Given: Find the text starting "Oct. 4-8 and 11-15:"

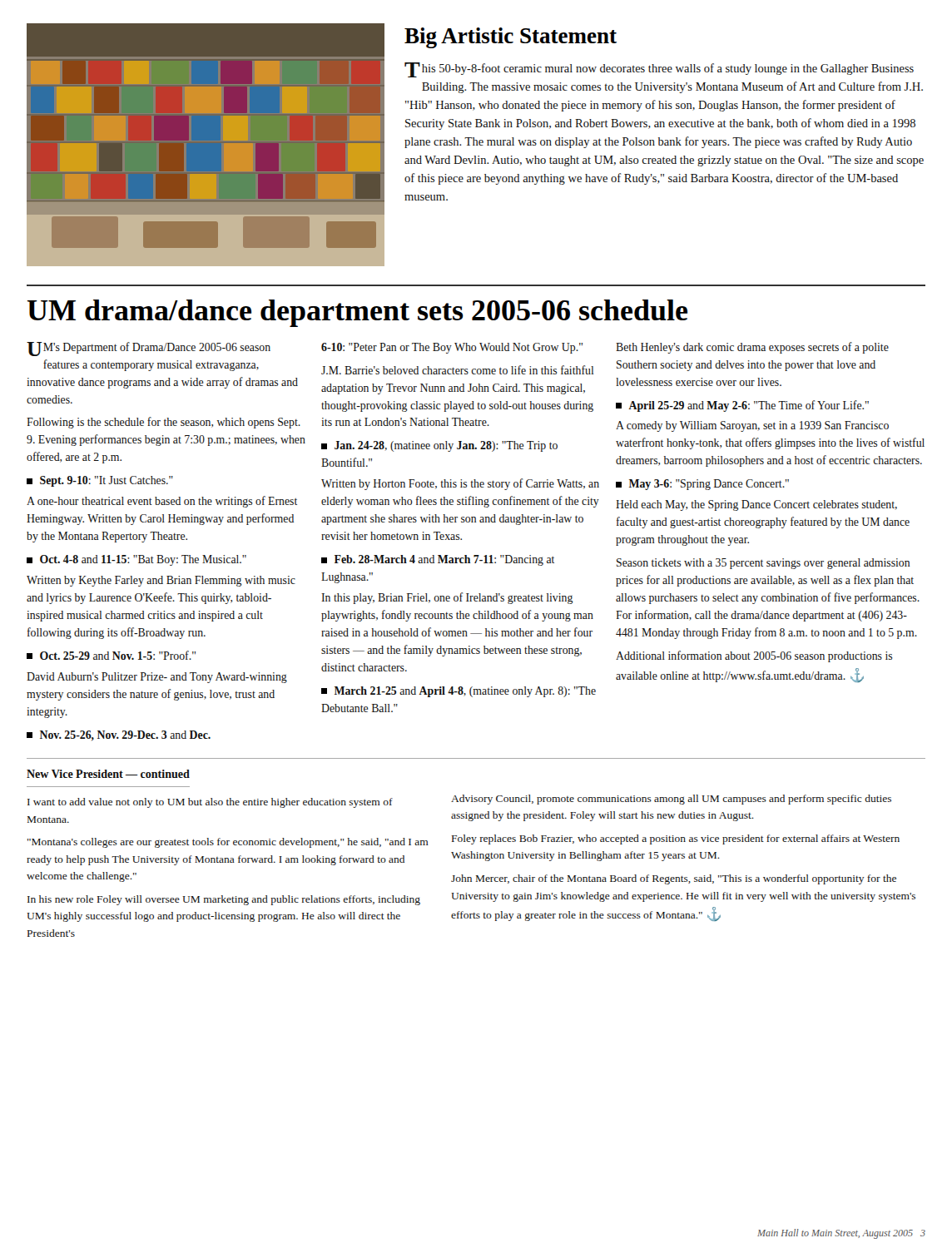Looking at the screenshot, I should coord(137,560).
